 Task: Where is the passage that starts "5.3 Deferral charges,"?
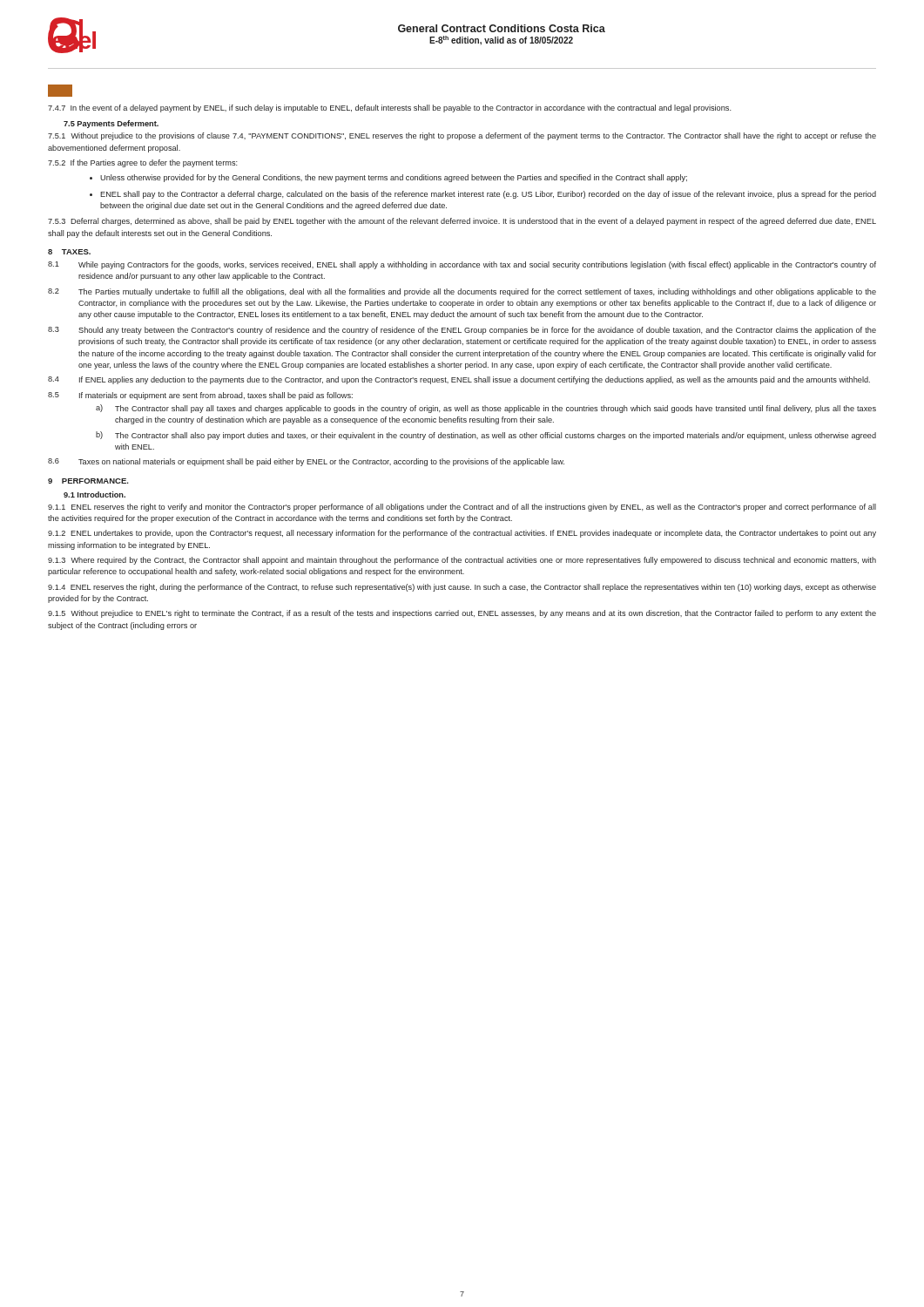tap(462, 227)
